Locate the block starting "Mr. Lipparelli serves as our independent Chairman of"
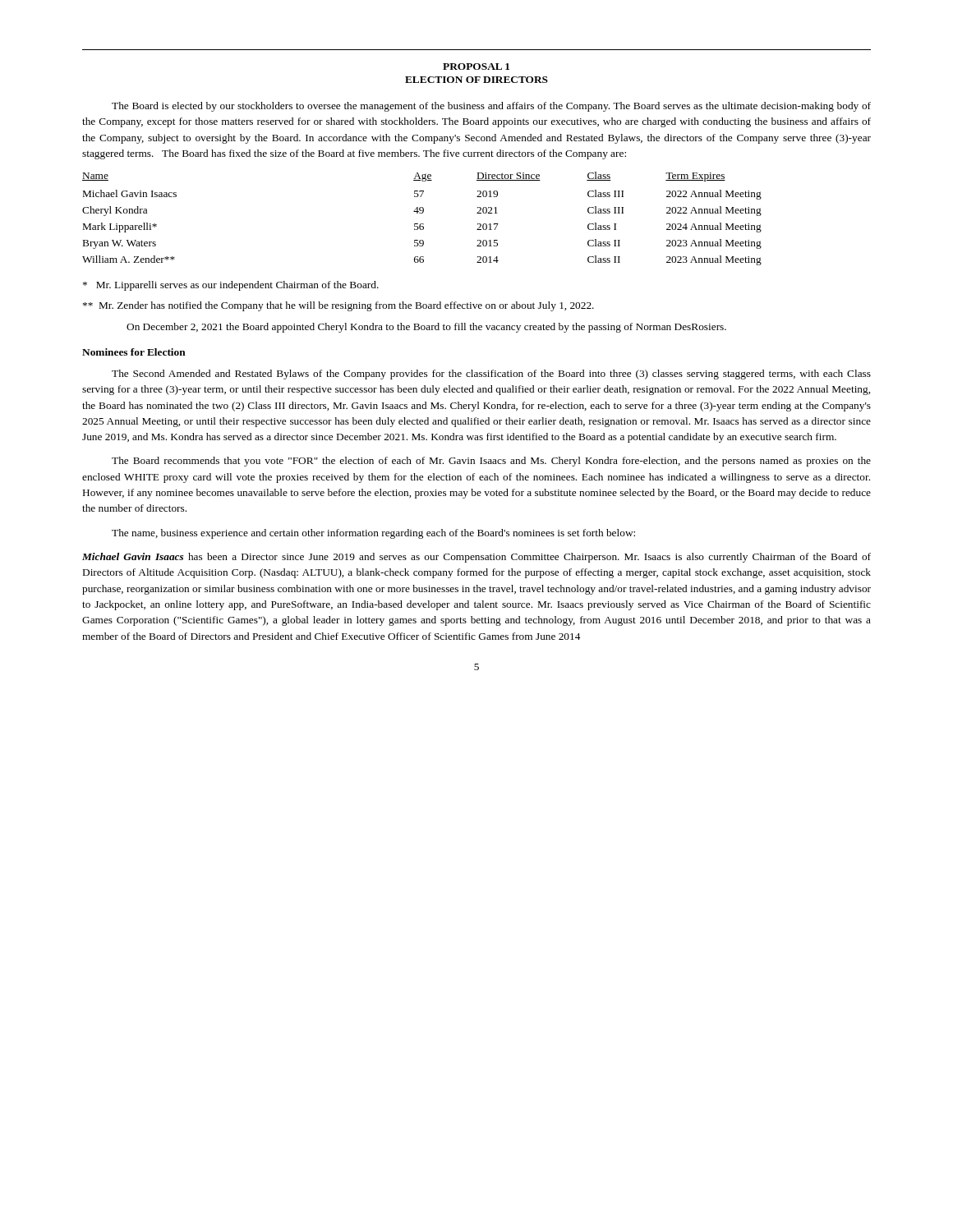The image size is (953, 1232). tap(231, 285)
